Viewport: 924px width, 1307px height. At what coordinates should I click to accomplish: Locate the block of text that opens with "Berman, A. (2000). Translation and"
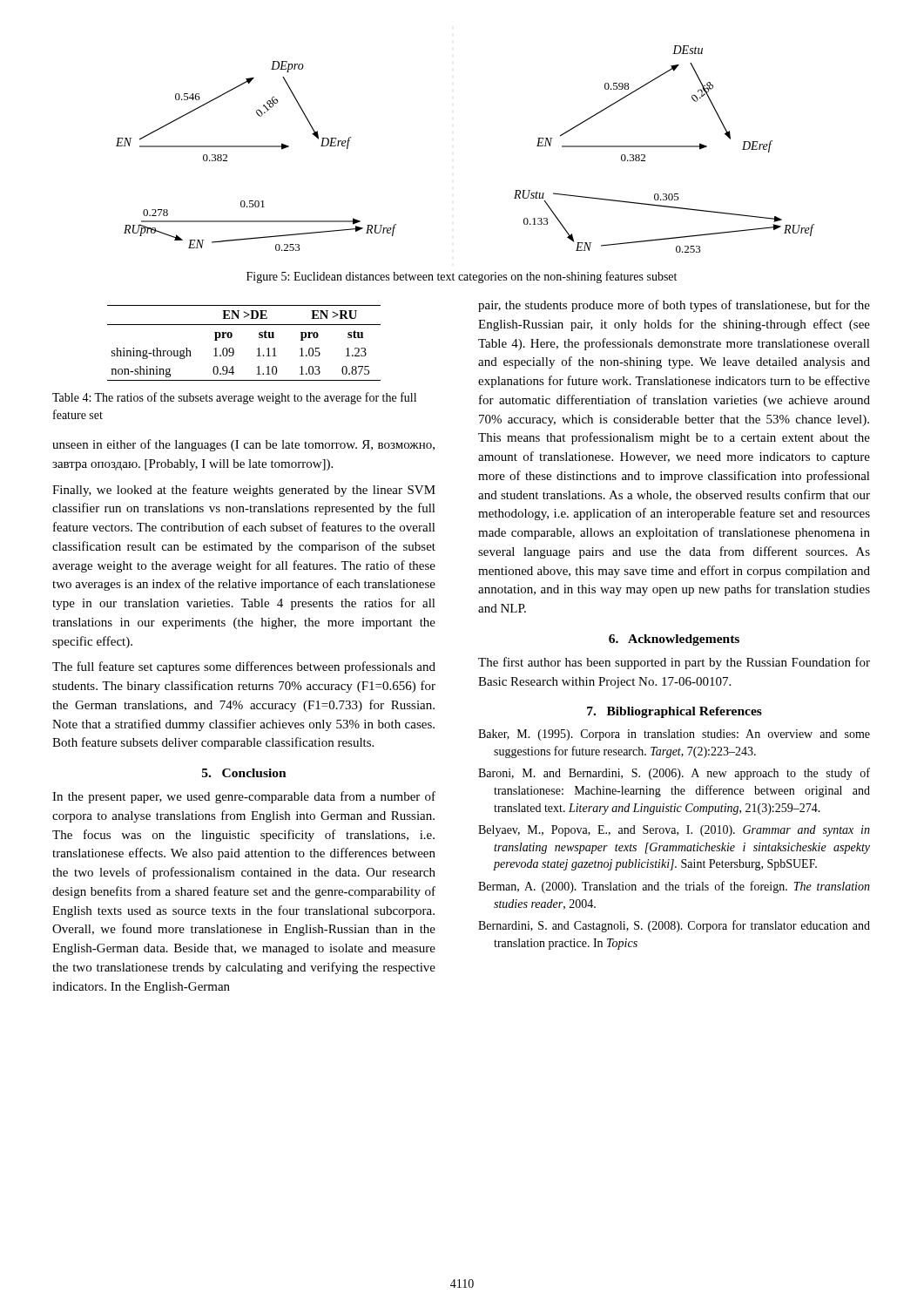674,895
